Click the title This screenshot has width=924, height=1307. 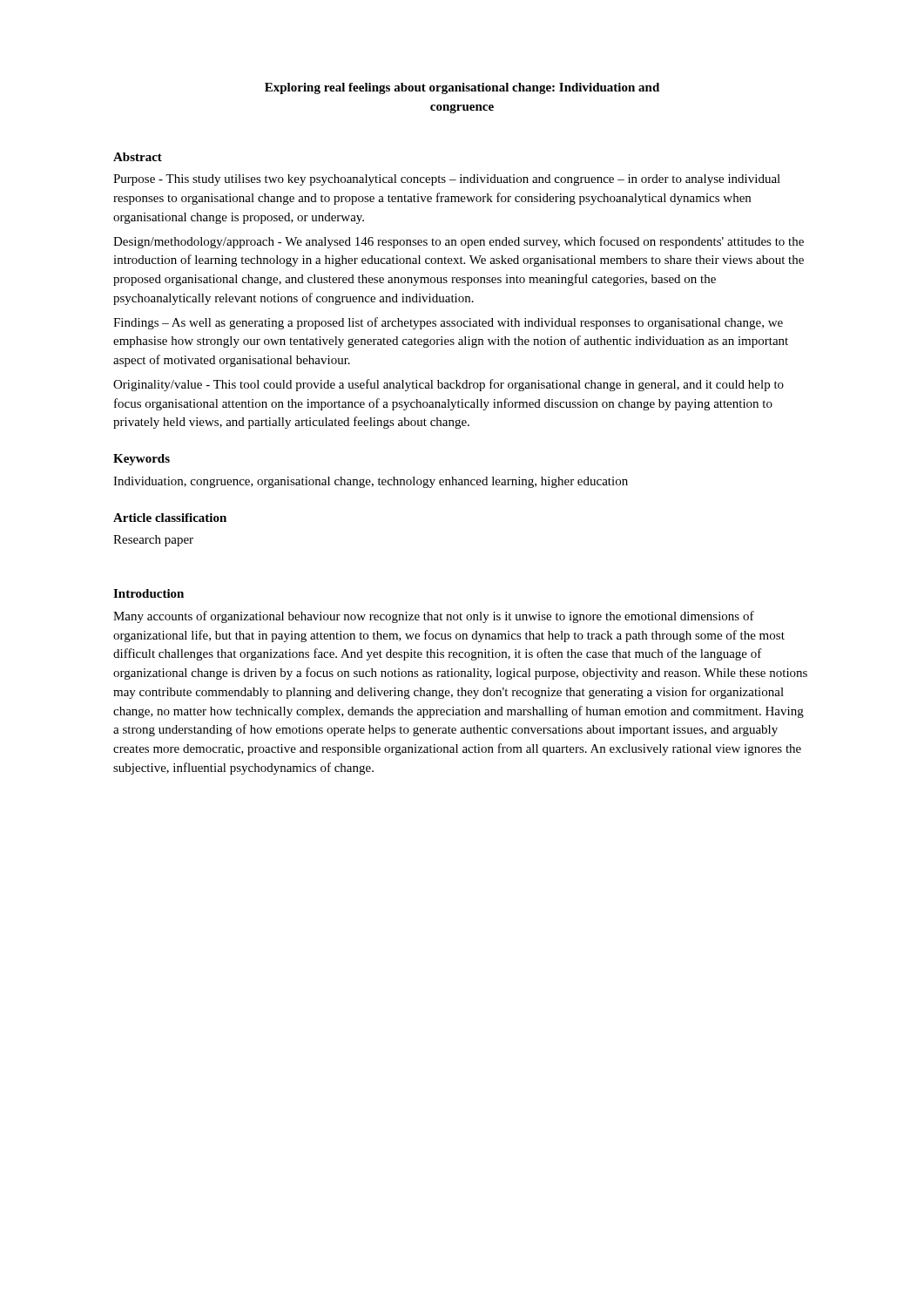click(462, 97)
